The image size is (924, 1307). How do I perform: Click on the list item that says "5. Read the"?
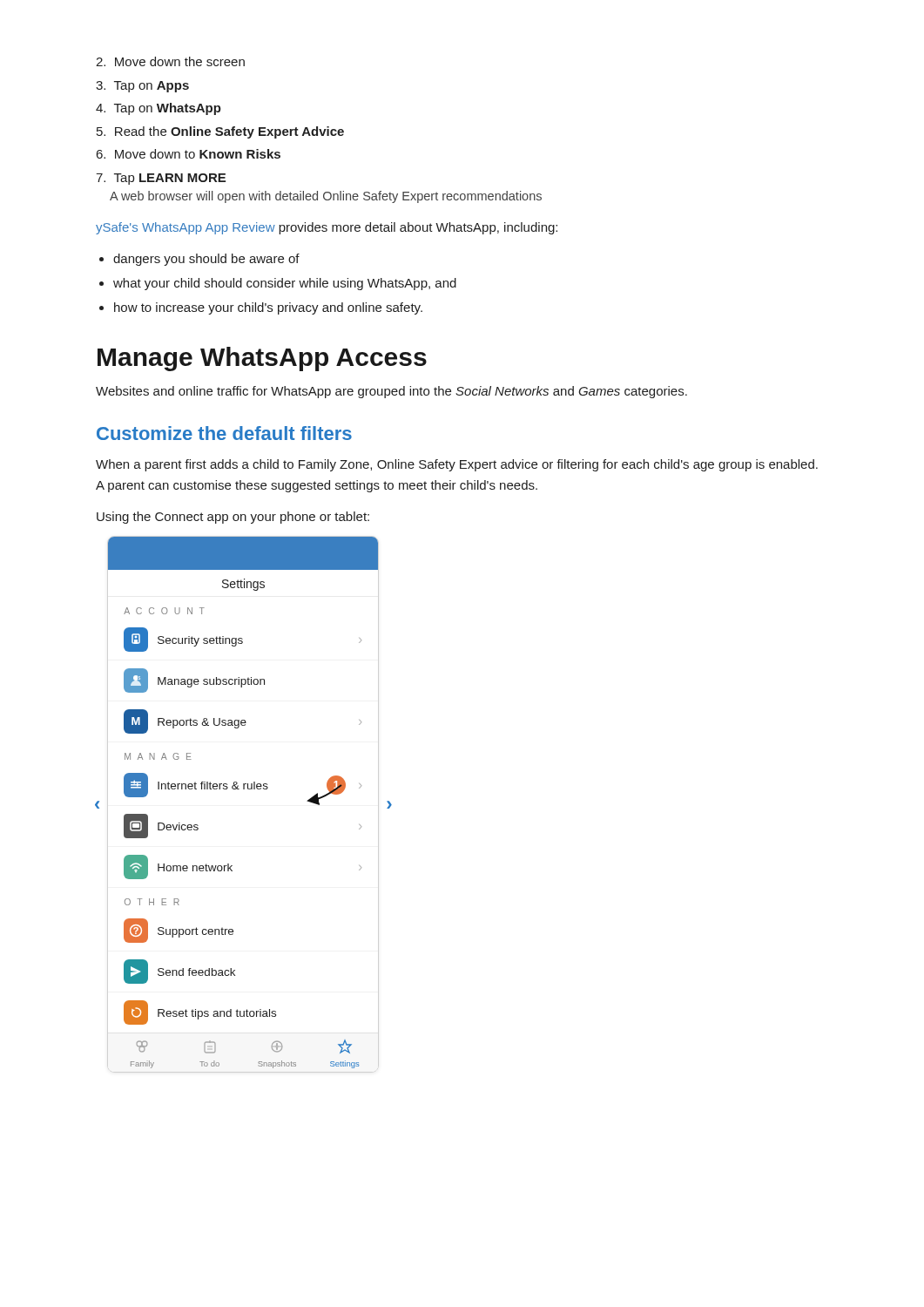pyautogui.click(x=220, y=131)
